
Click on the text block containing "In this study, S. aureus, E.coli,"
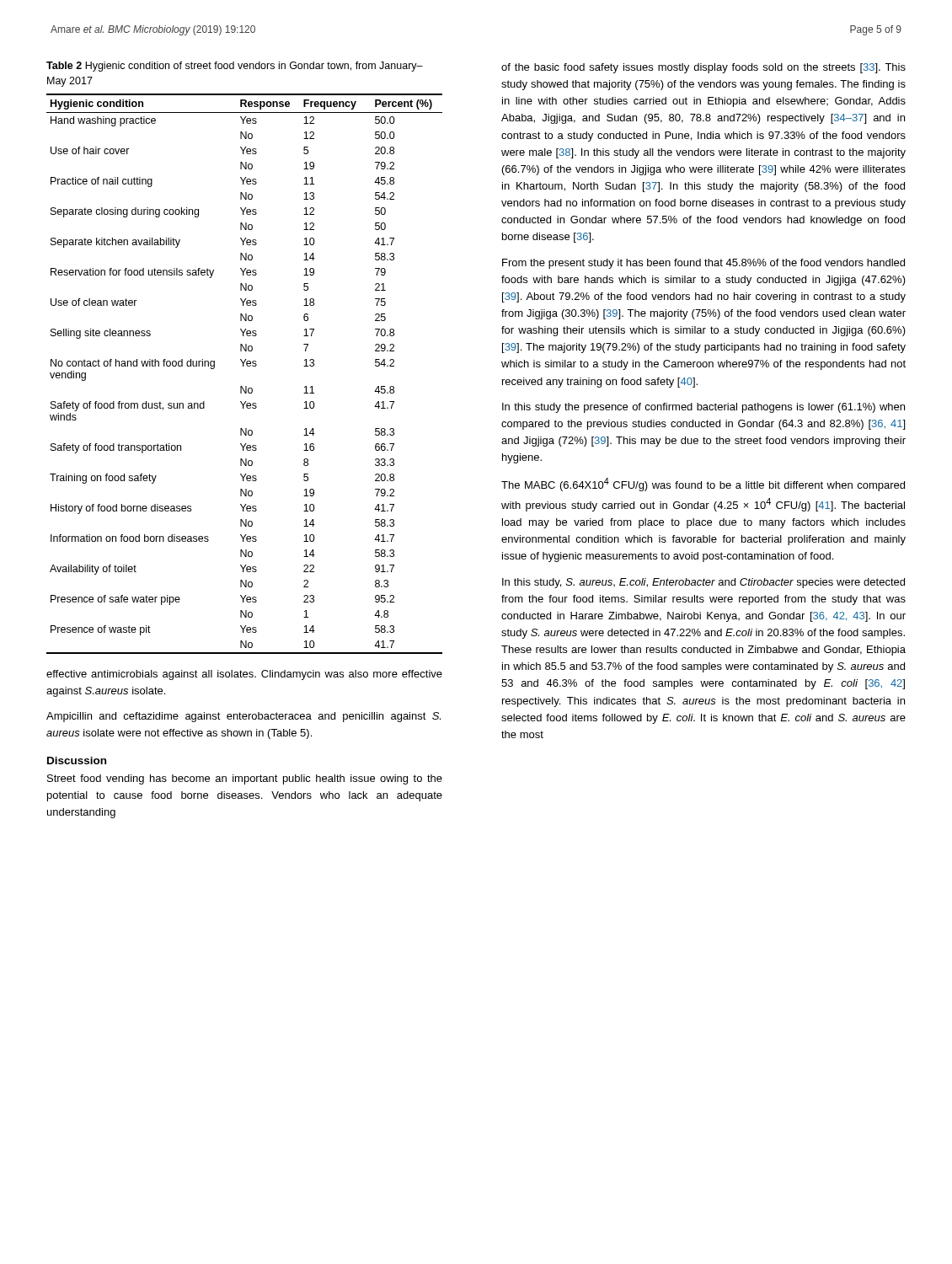coord(703,658)
